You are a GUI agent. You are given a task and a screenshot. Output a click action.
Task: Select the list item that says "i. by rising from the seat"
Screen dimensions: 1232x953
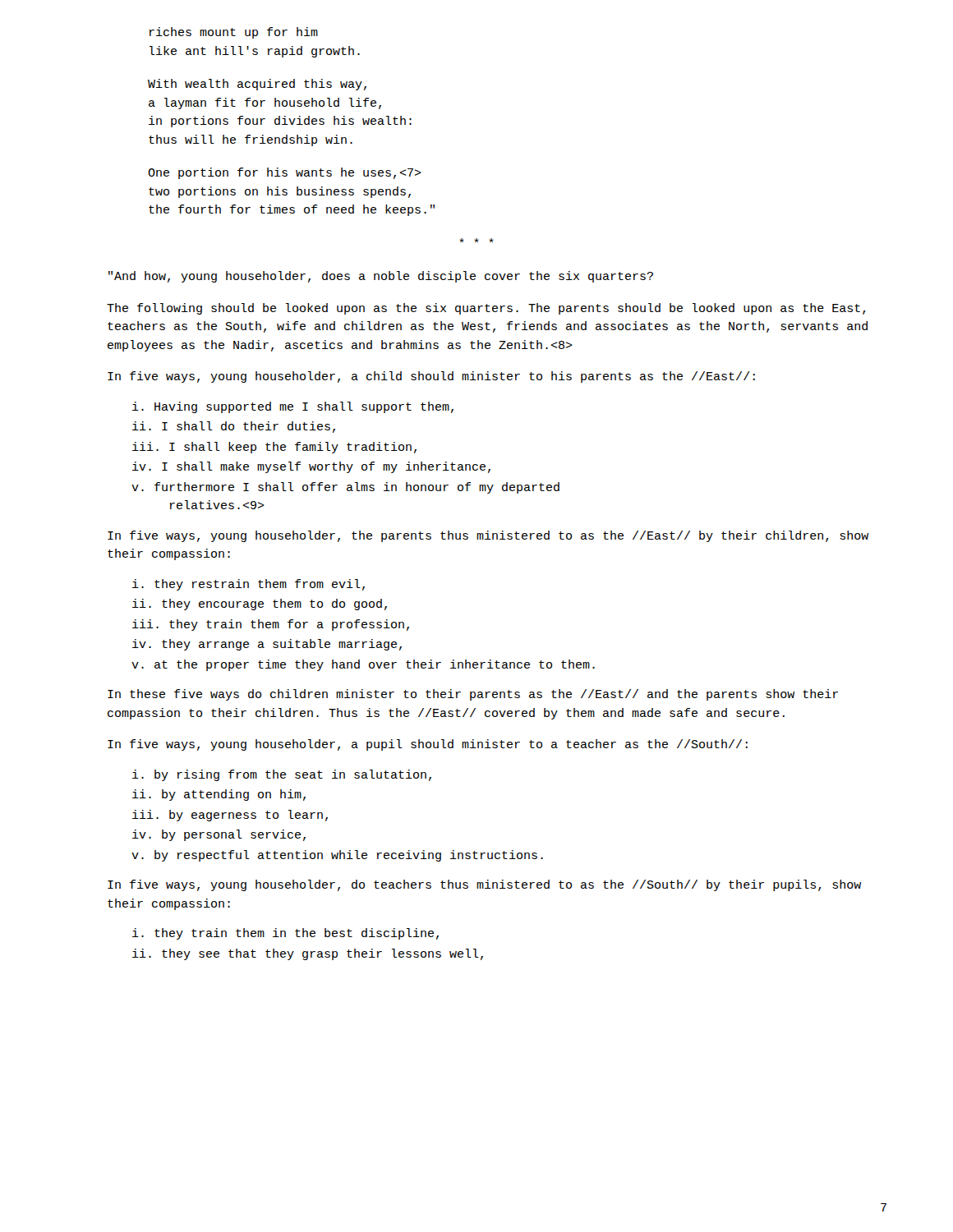coord(283,775)
